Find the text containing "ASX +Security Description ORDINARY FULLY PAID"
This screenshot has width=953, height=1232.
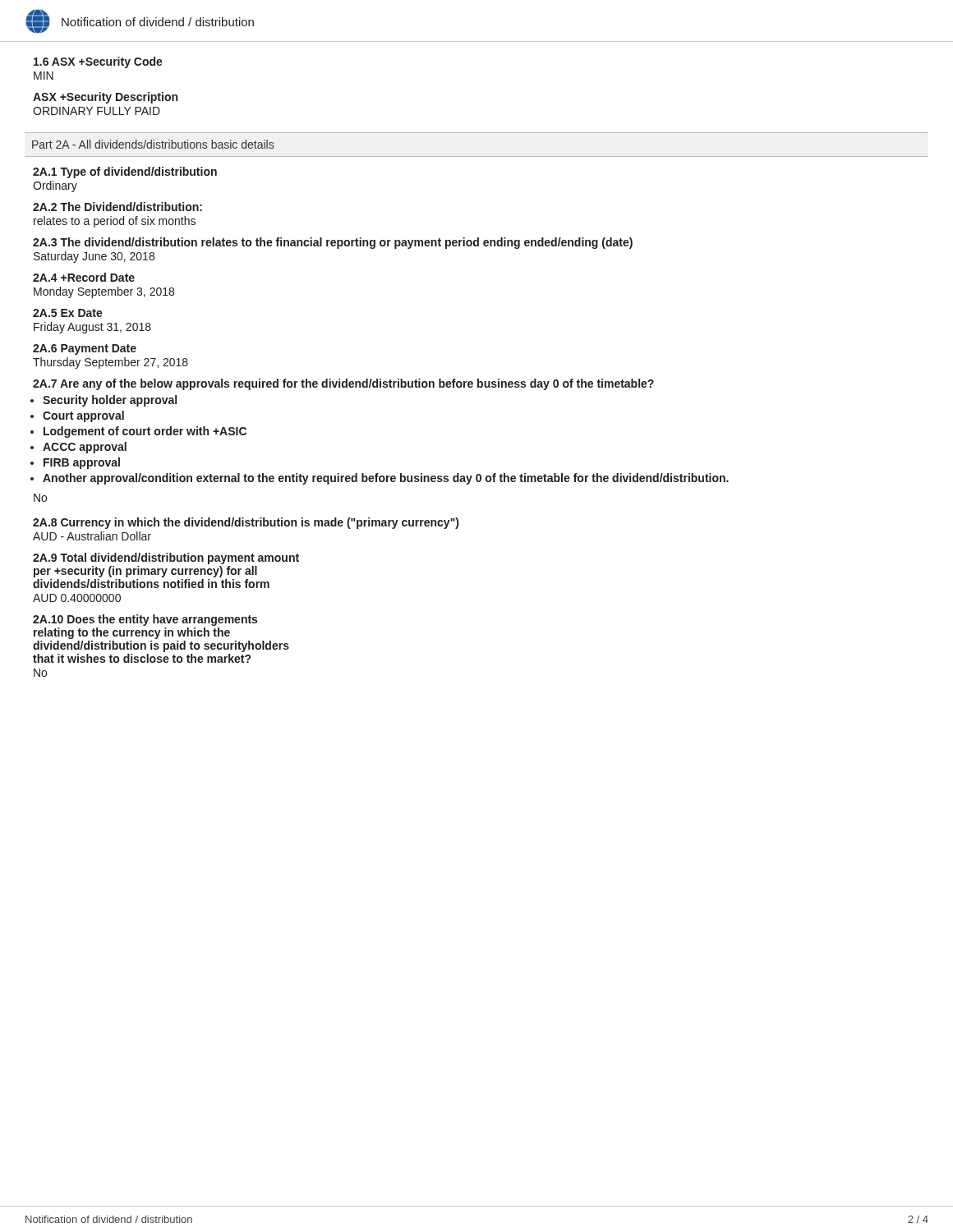pyautogui.click(x=105, y=98)
